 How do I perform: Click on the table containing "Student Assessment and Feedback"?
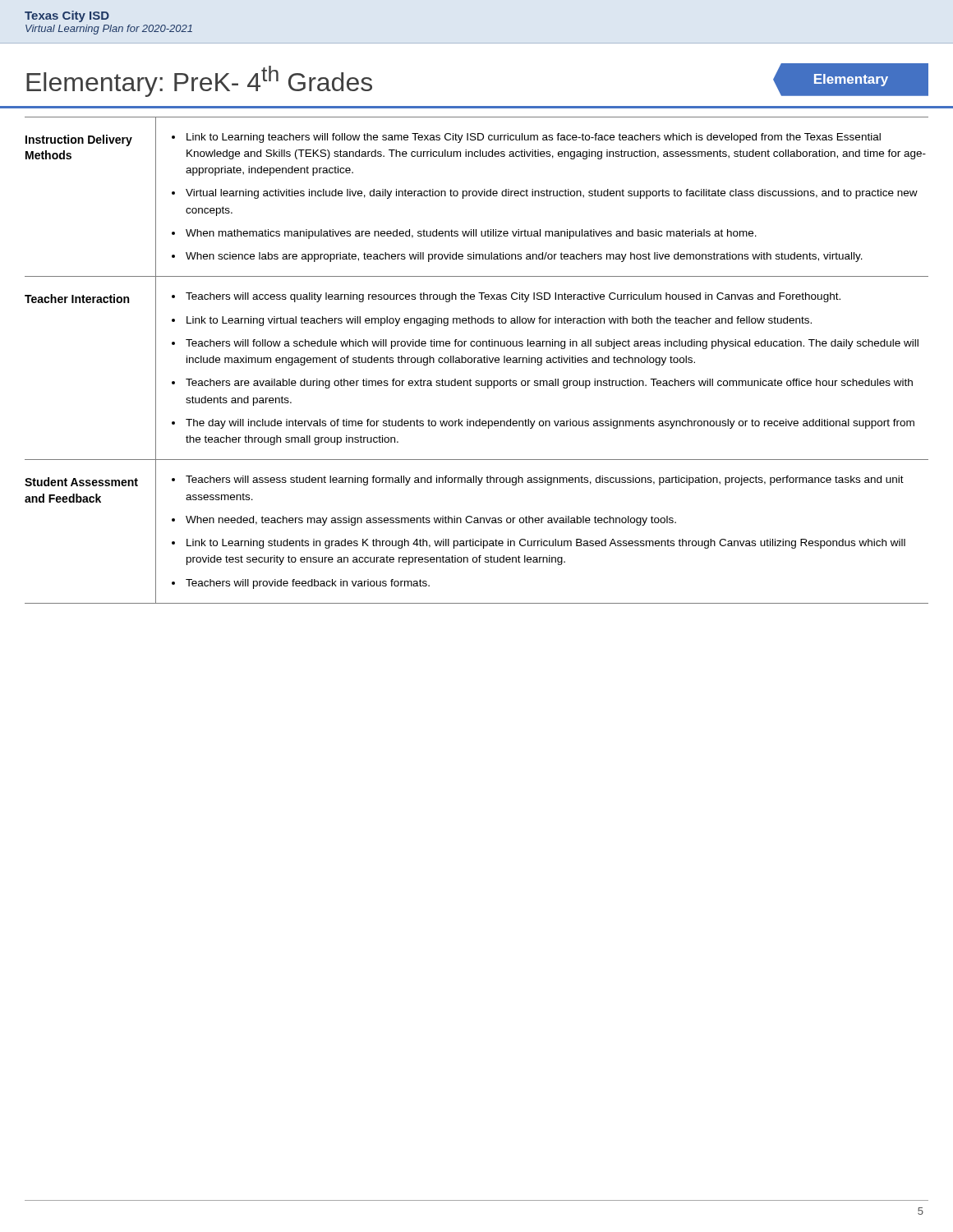476,360
